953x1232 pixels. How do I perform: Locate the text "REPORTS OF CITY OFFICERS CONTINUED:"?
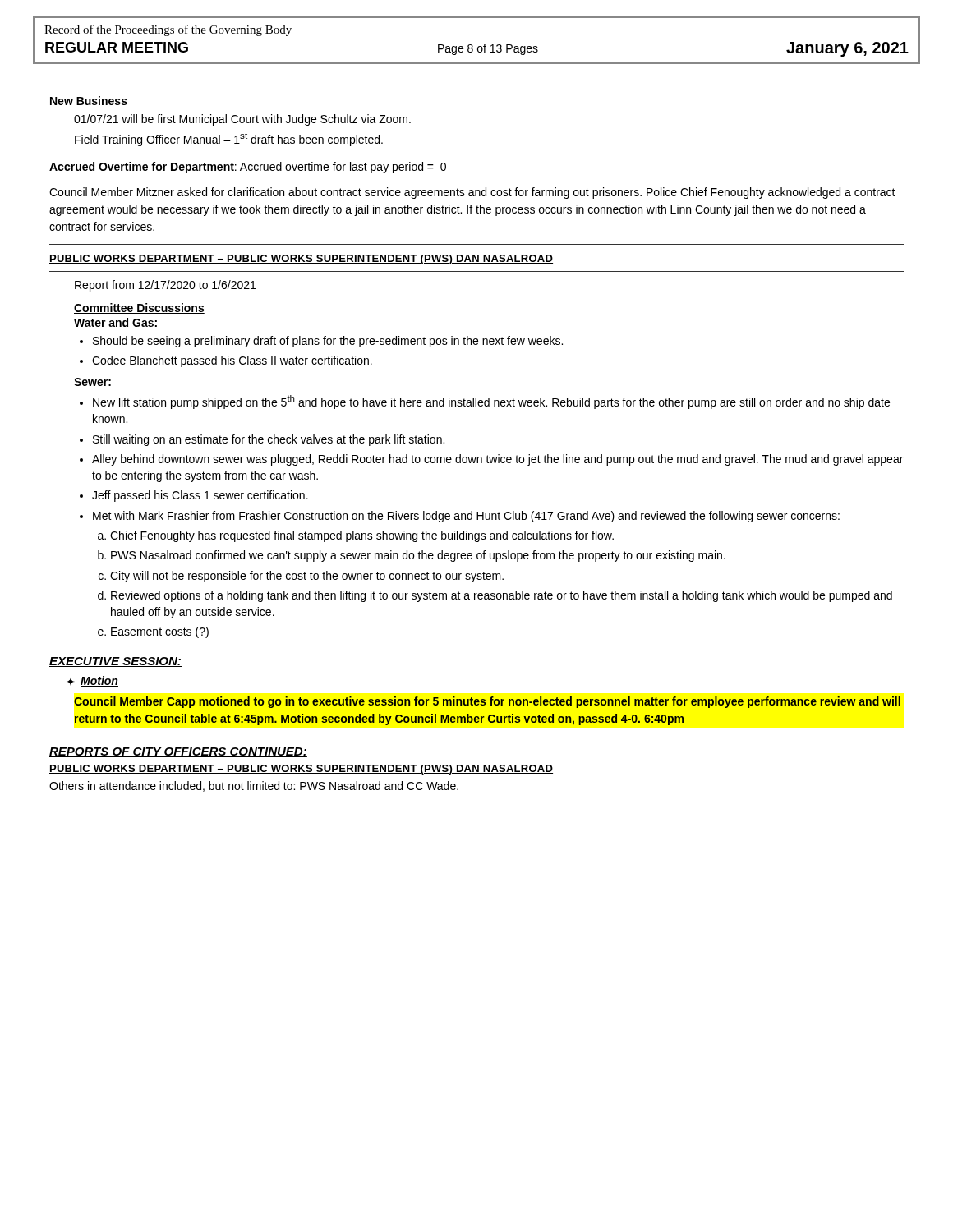pos(178,751)
